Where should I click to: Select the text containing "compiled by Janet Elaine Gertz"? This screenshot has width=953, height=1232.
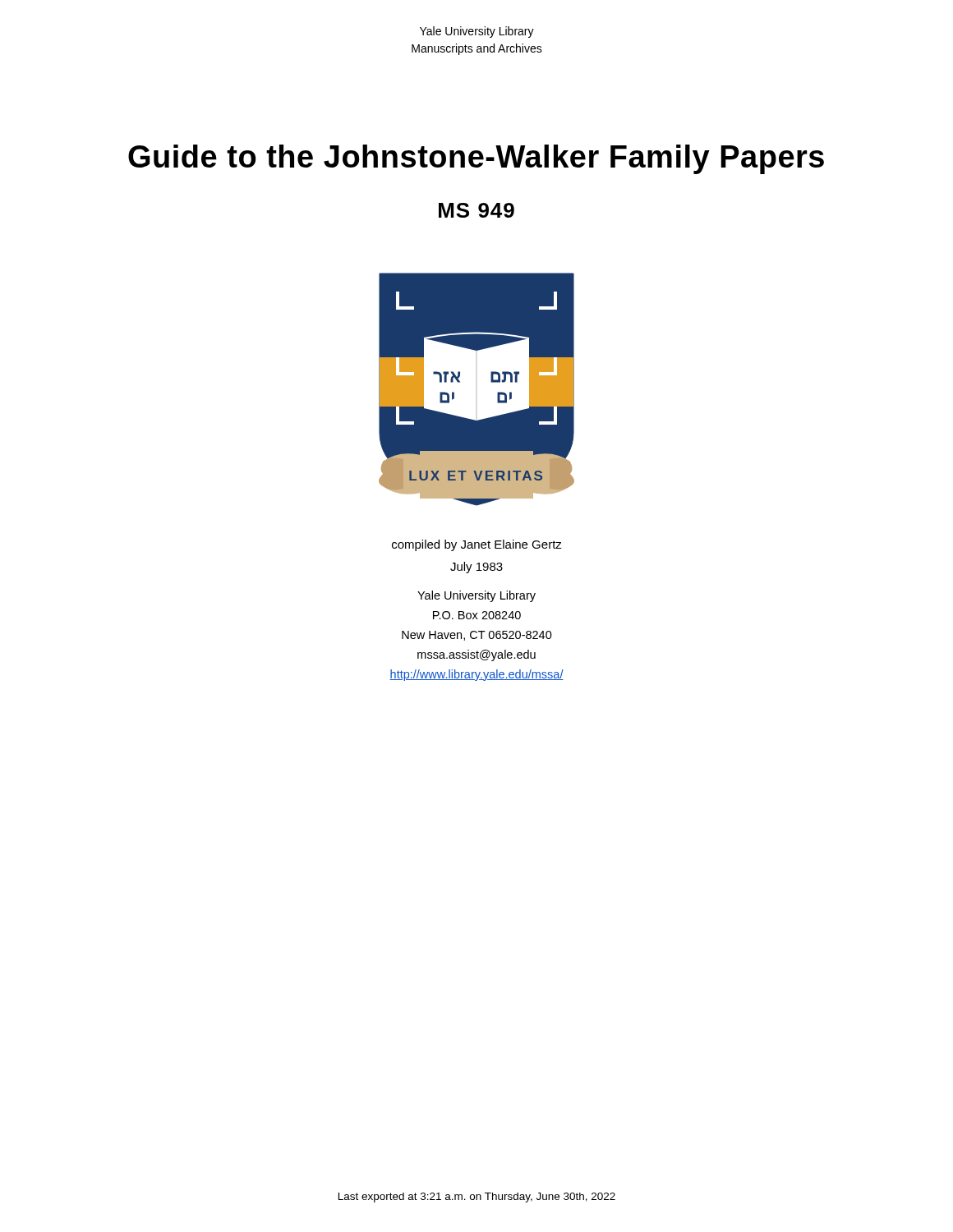[476, 544]
